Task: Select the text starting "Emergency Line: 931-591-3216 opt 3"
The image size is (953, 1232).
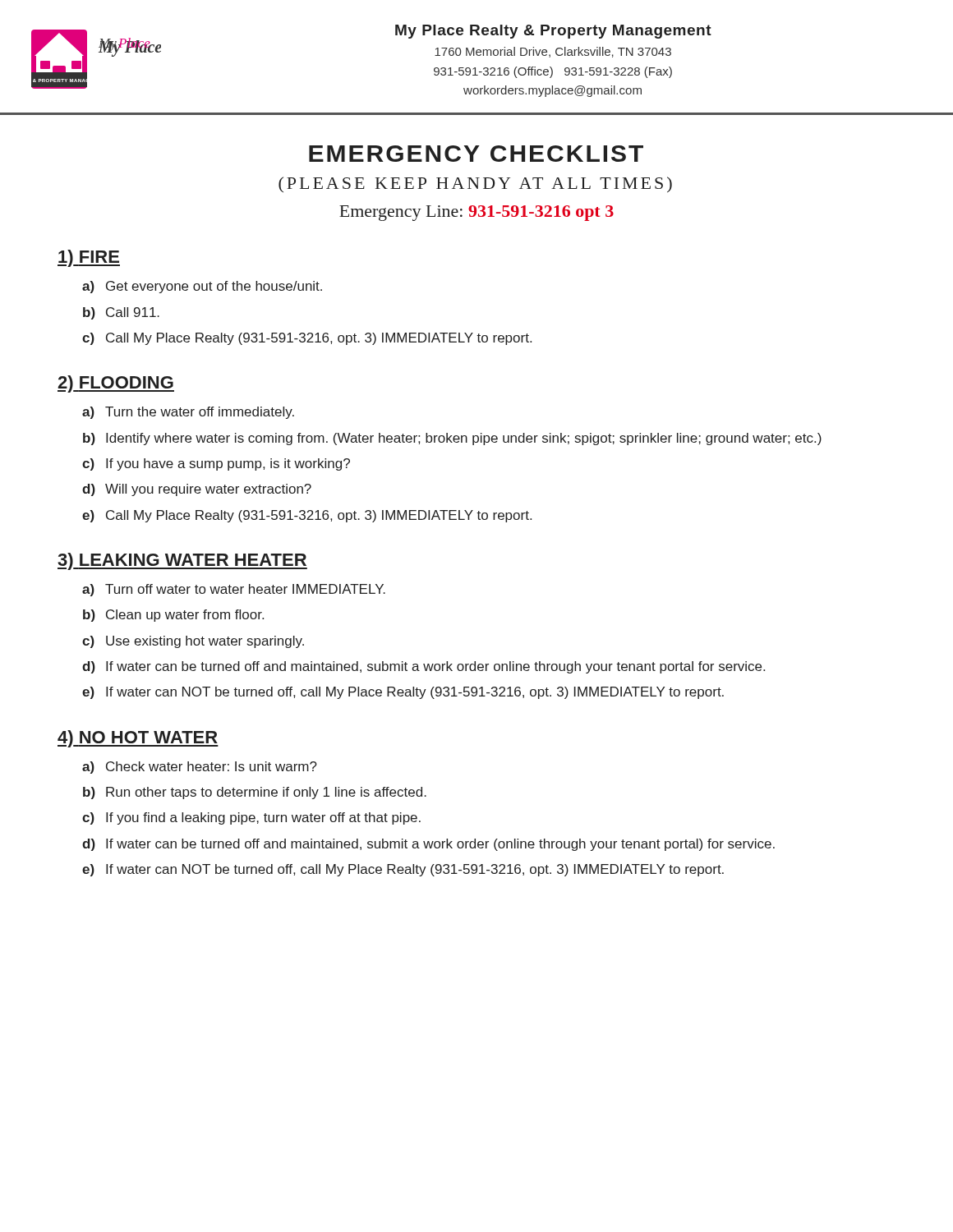Action: [476, 211]
